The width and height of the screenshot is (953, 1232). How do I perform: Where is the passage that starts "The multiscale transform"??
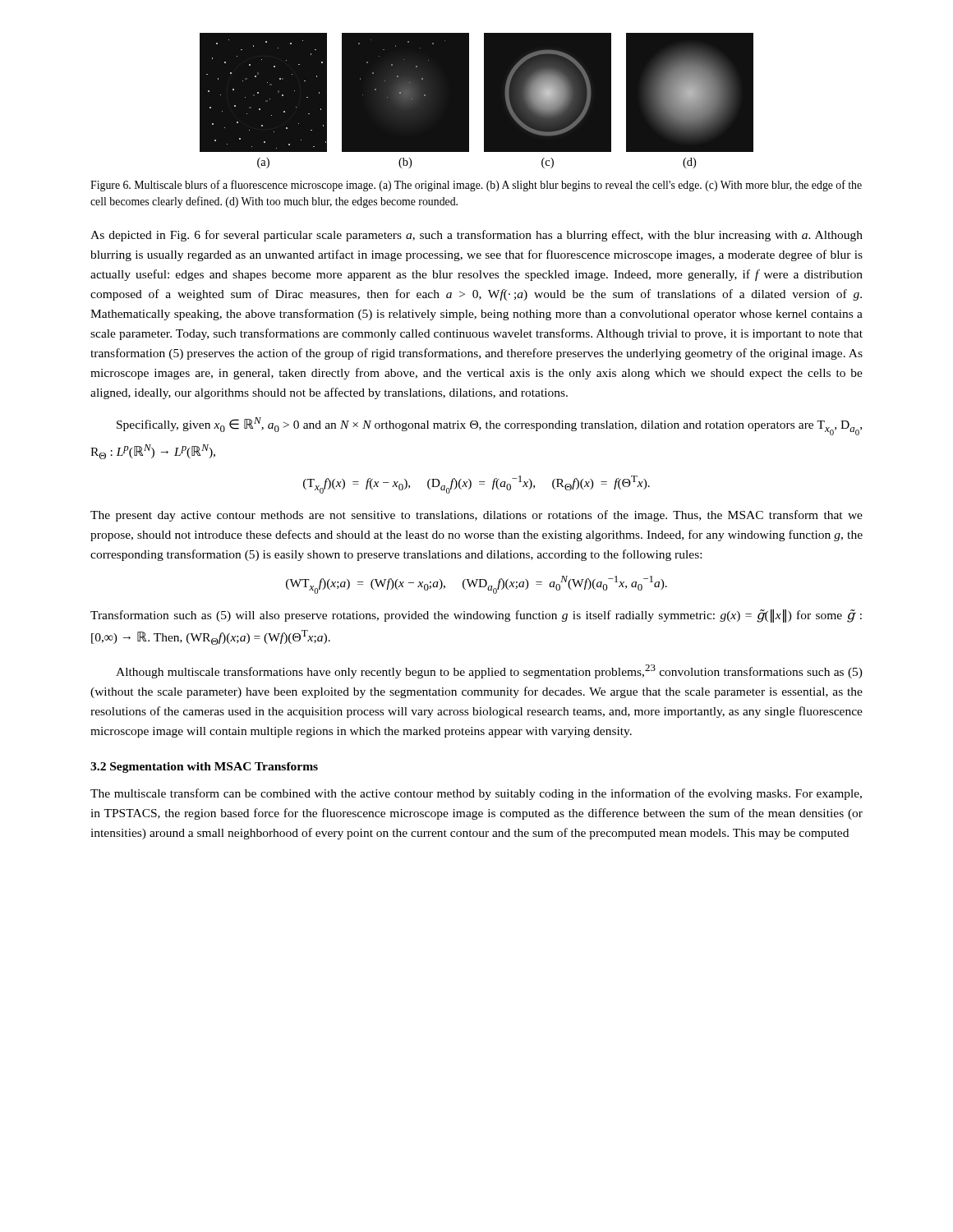pyautogui.click(x=476, y=813)
